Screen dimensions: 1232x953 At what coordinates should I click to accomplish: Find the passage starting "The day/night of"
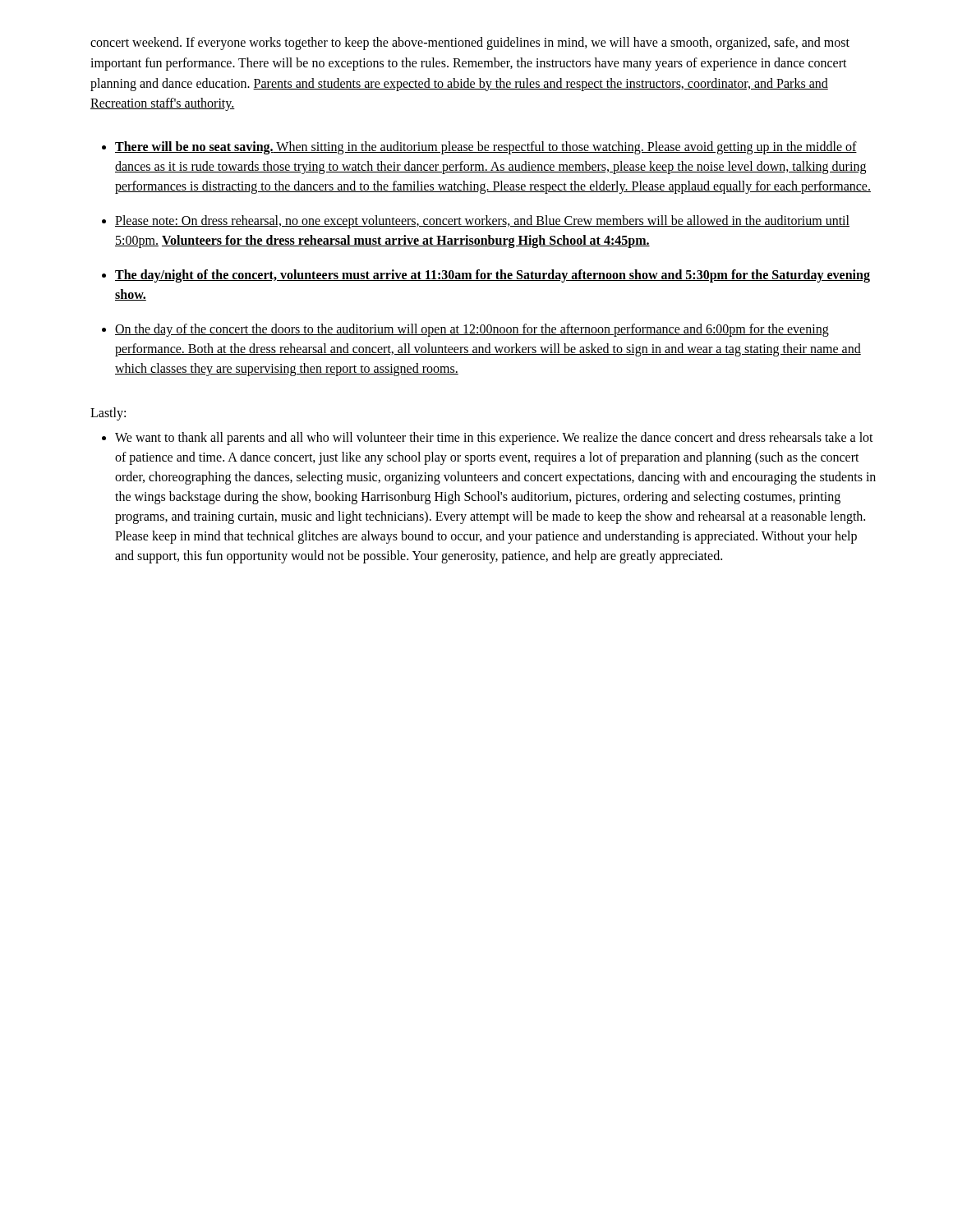(493, 285)
